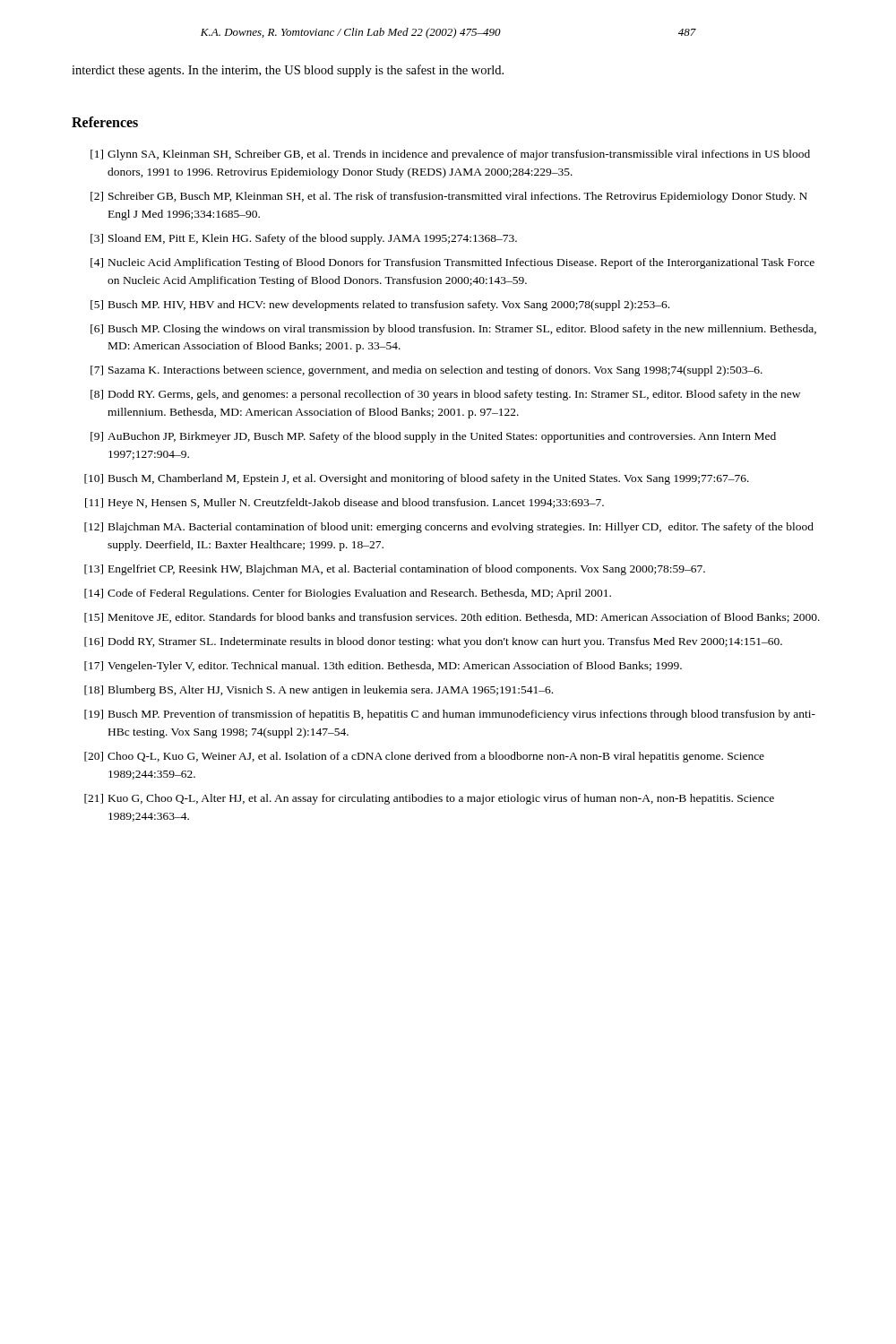
Task: Navigate to the block starting "[4] Nucleic Acid Amplification Testing"
Action: [x=448, y=271]
